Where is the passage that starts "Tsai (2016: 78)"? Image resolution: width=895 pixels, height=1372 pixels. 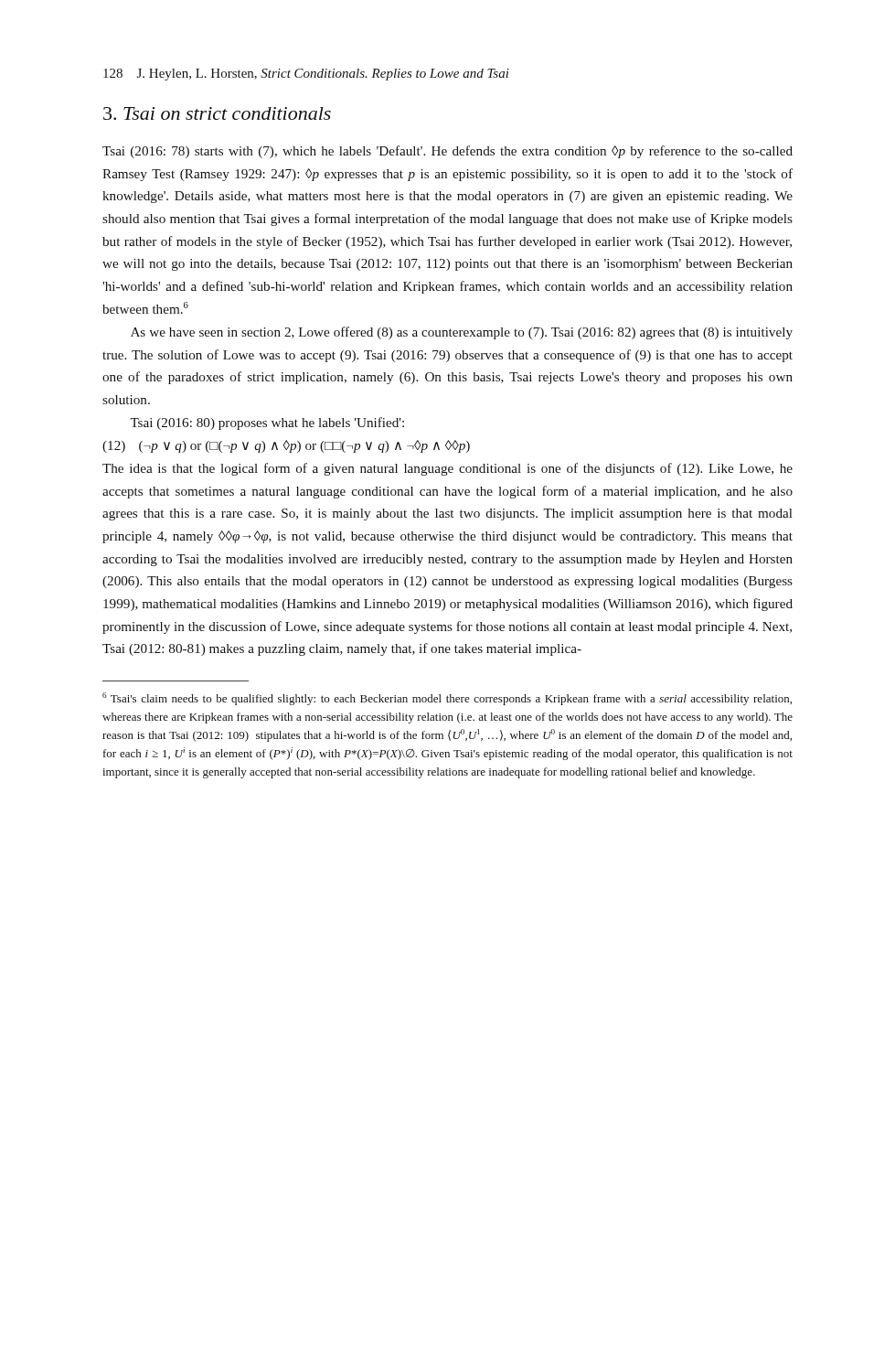pyautogui.click(x=448, y=230)
